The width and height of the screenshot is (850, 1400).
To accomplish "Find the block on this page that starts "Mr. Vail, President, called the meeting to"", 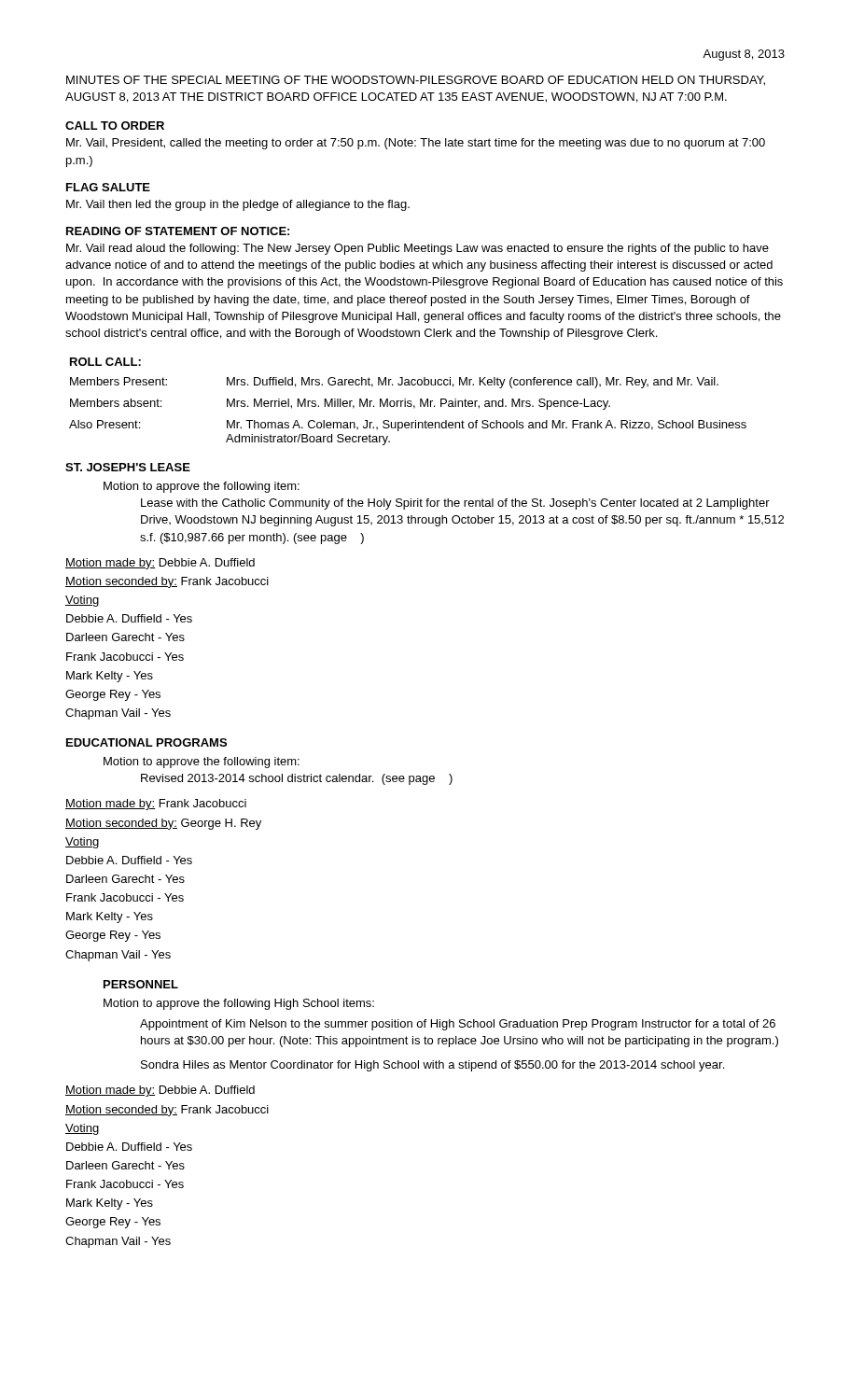I will pos(415,151).
